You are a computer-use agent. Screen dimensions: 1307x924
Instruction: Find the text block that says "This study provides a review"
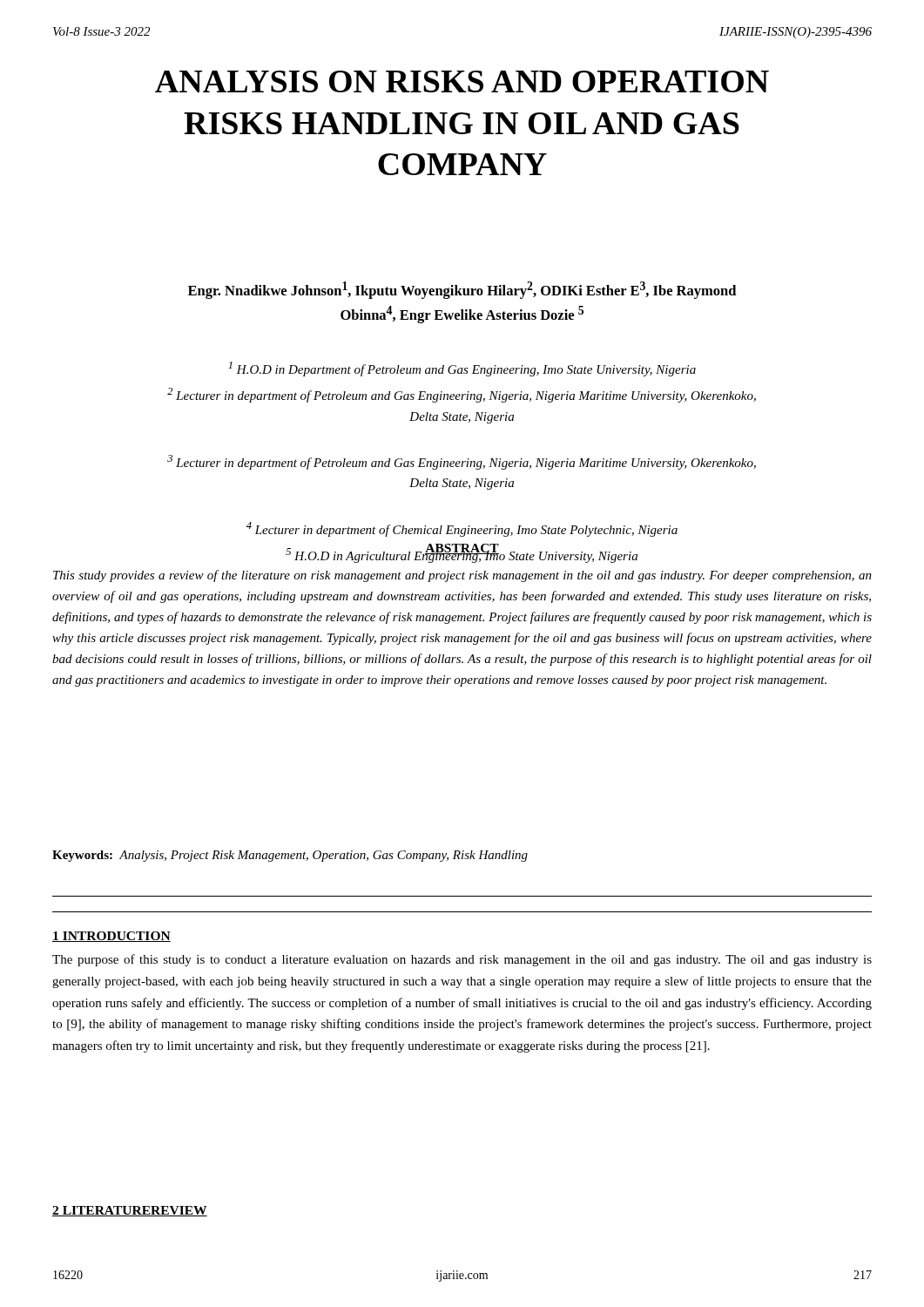[462, 627]
